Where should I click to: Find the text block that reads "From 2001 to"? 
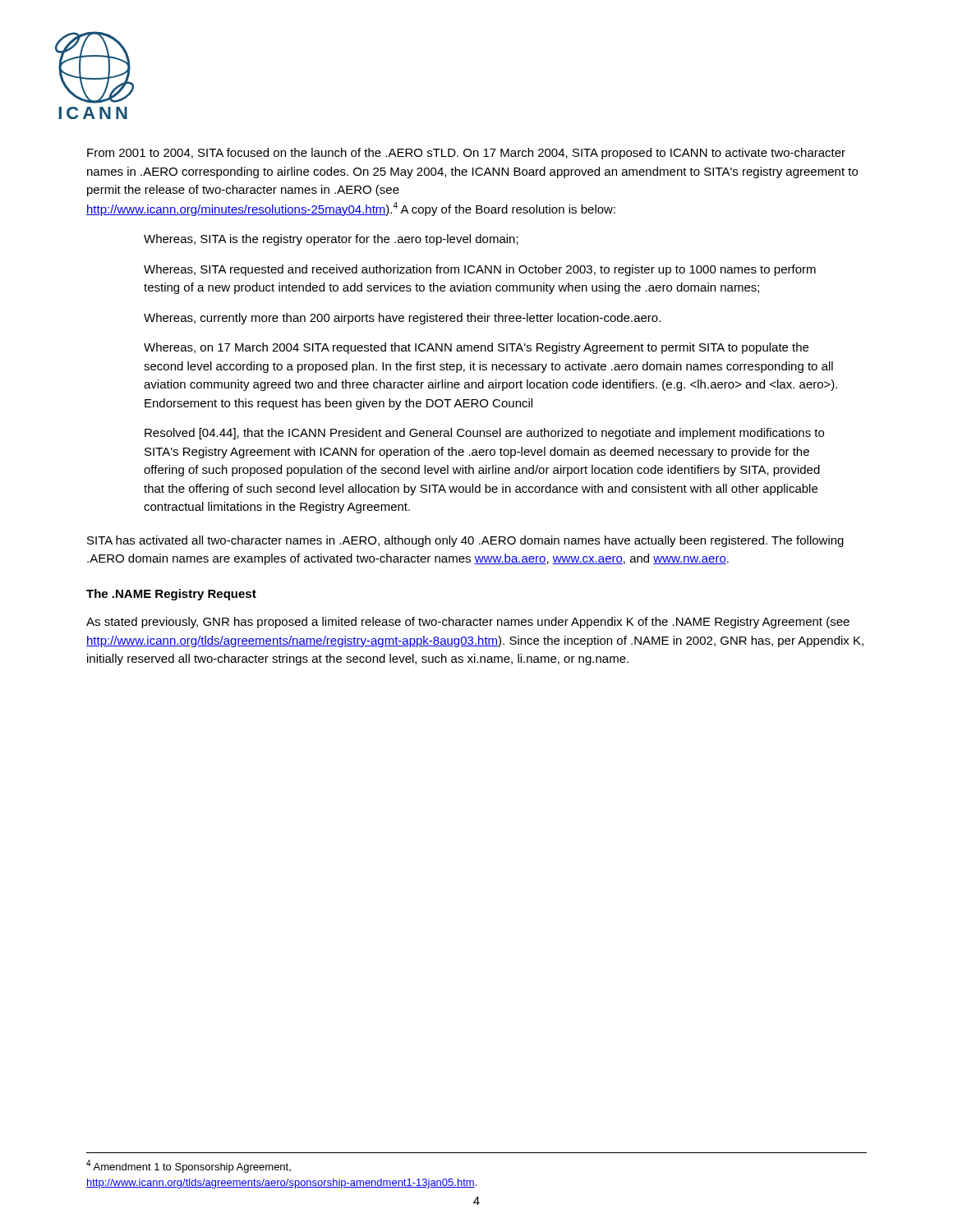point(472,180)
